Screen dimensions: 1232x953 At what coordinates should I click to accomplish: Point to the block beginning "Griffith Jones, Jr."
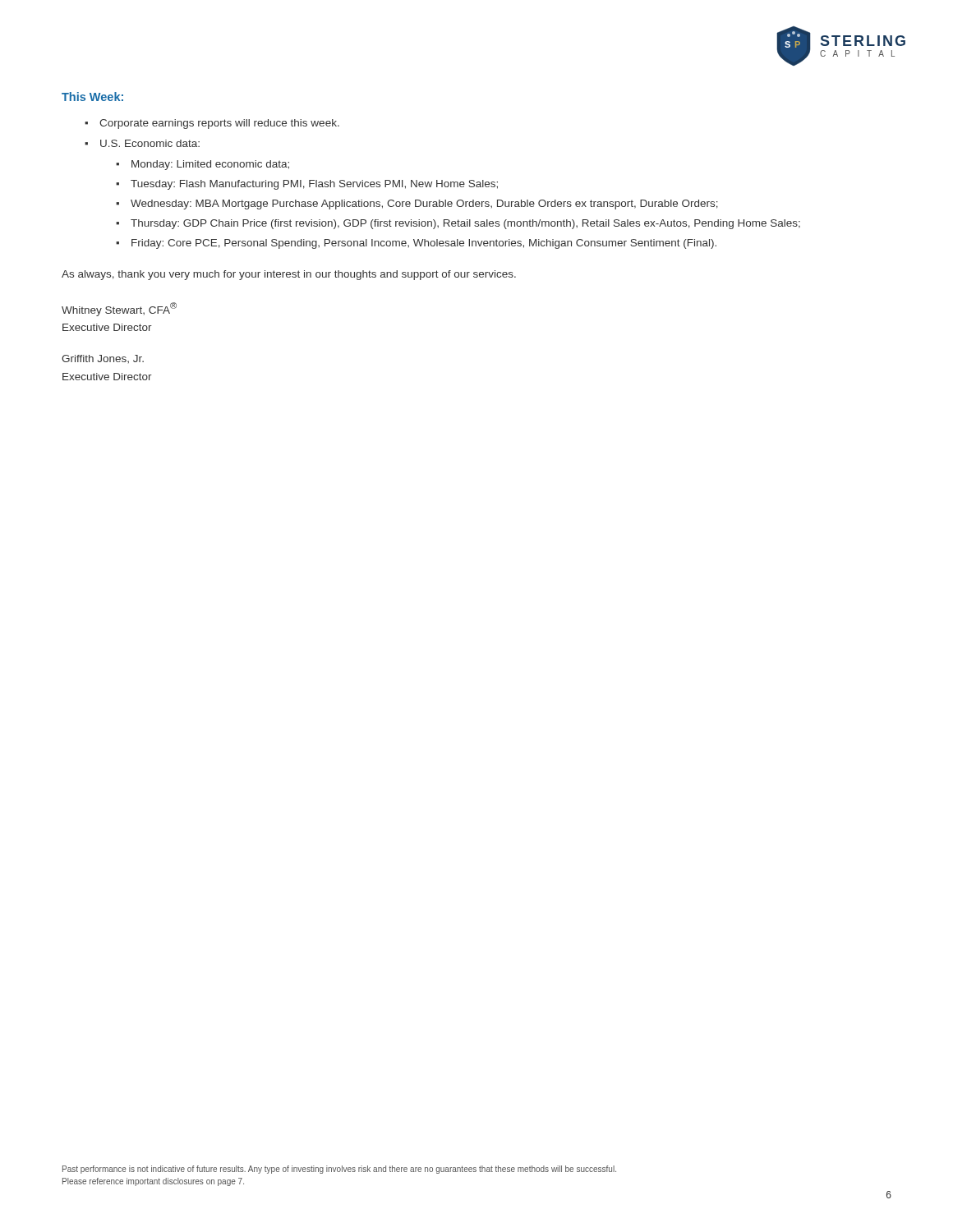point(107,367)
